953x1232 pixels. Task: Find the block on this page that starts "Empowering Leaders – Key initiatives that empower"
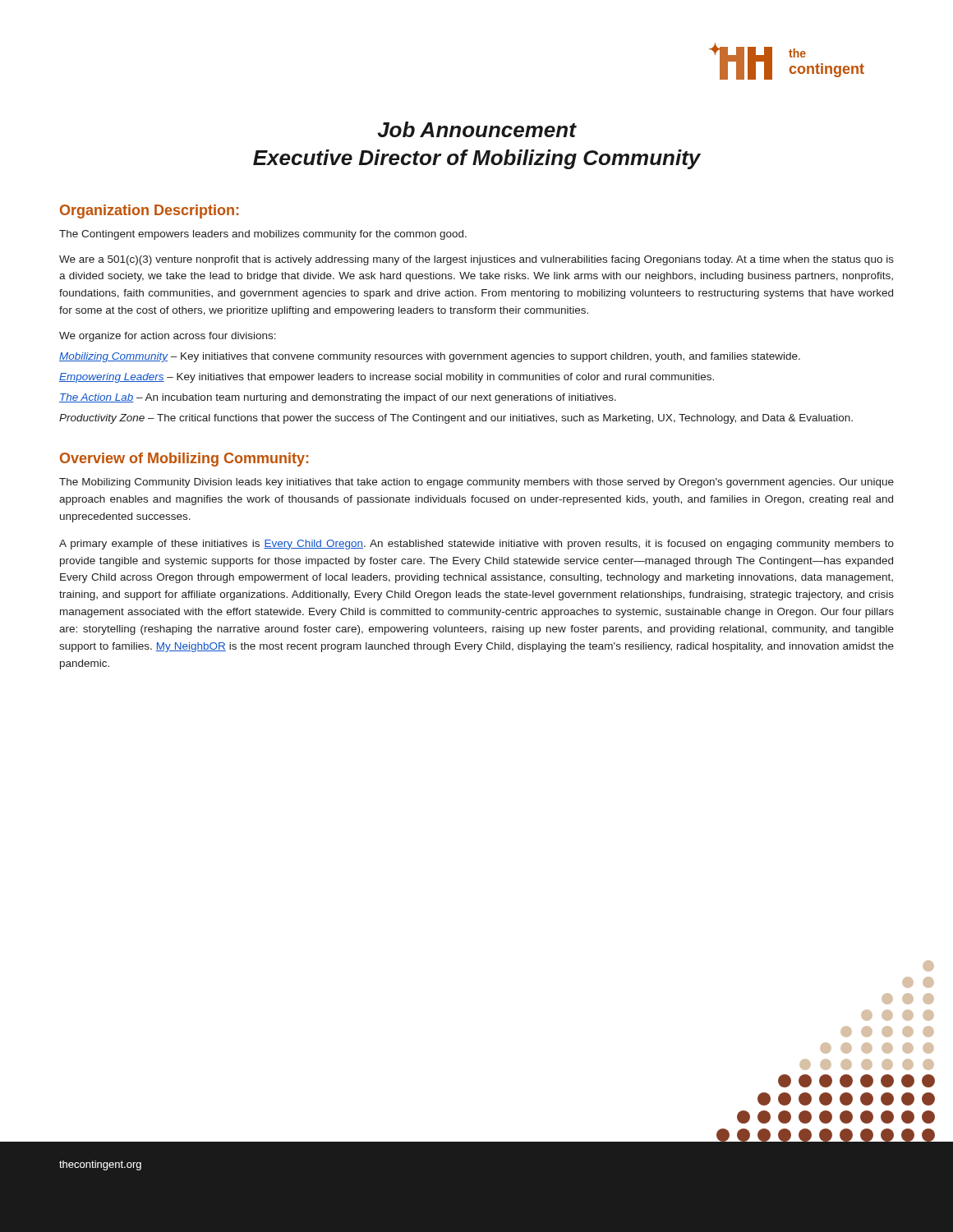[x=387, y=377]
